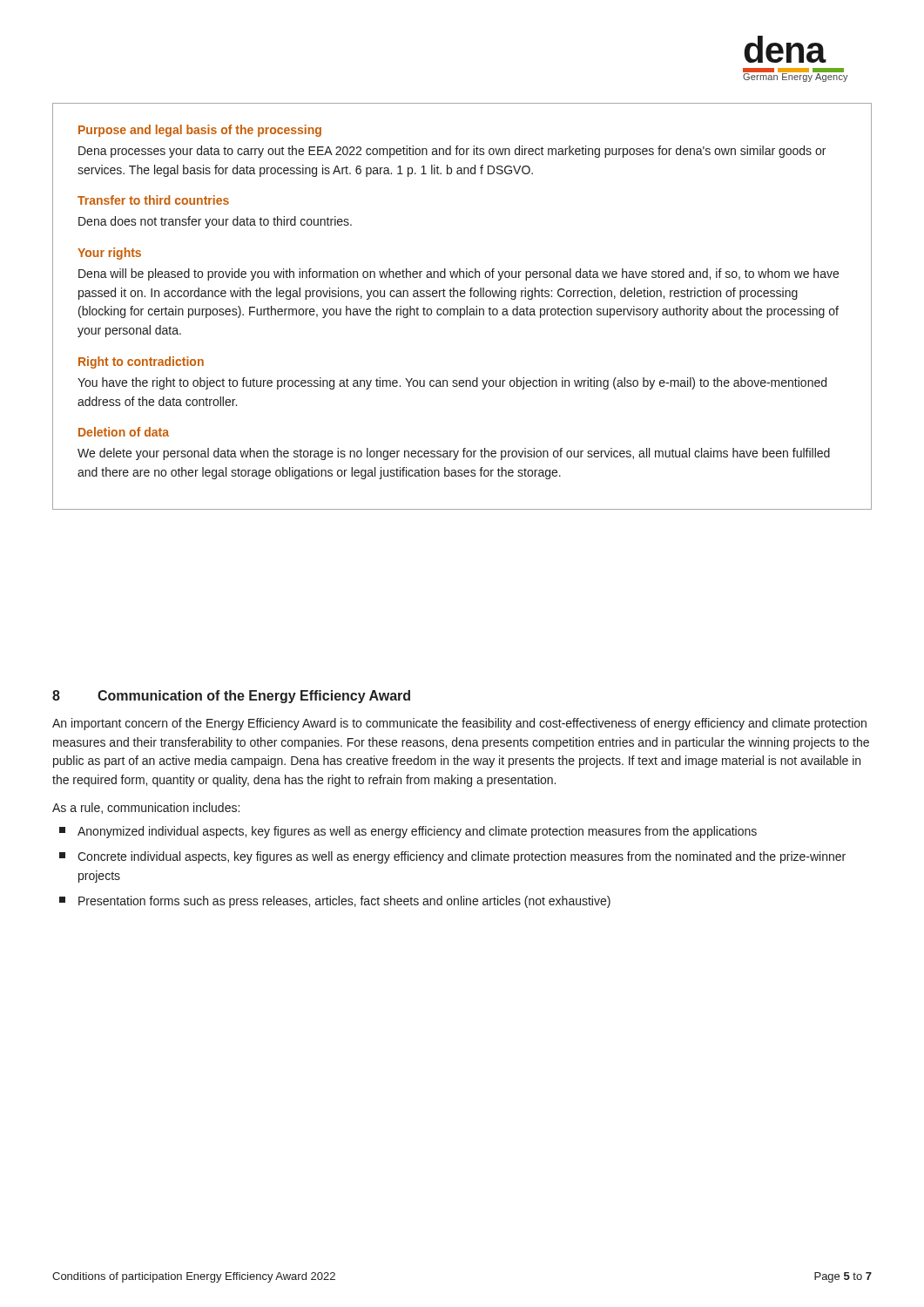Viewport: 924px width, 1307px height.
Task: Find the passage starting "Presentation forms such as press releases,"
Action: (x=335, y=901)
